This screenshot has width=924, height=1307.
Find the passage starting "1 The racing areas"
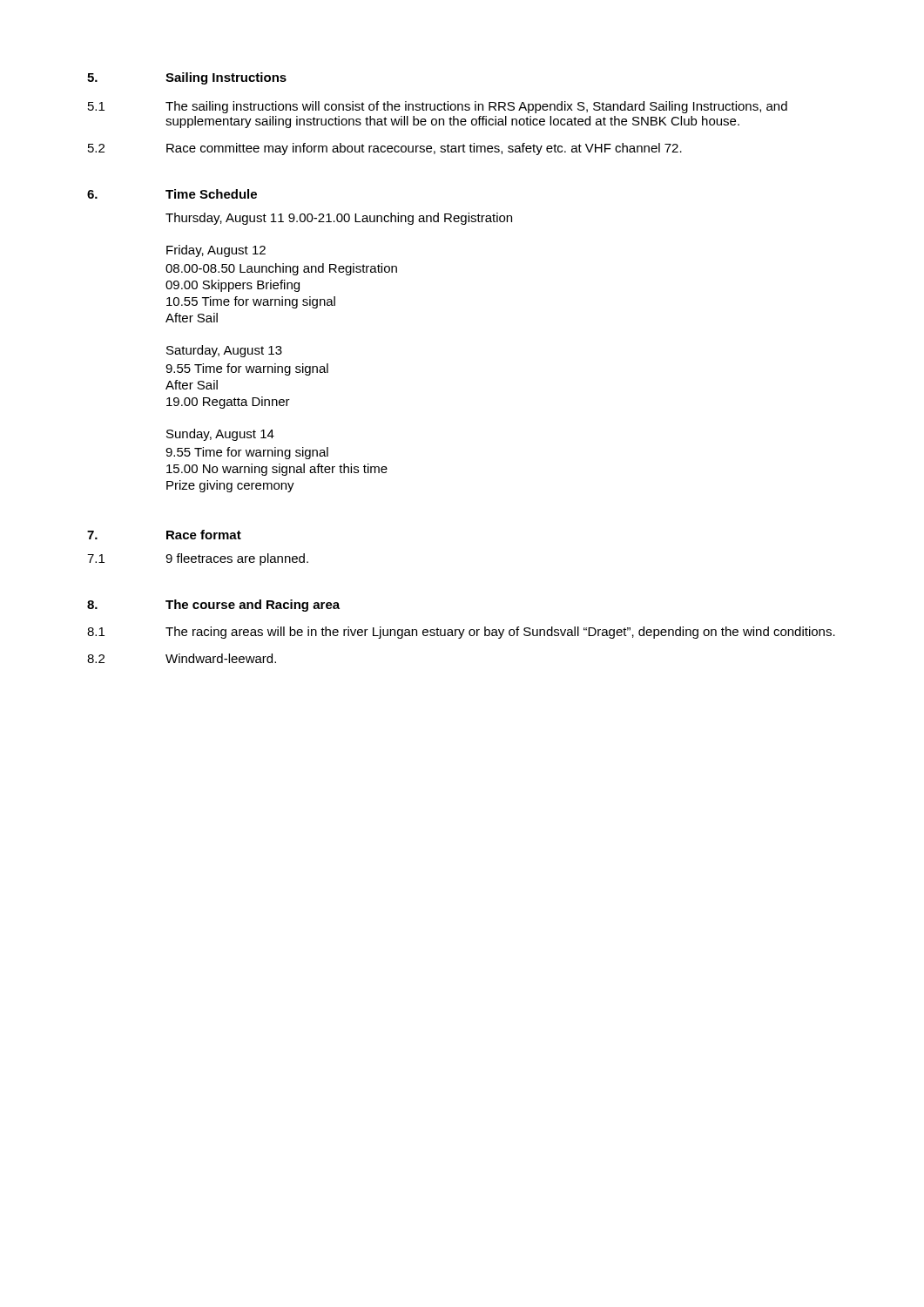coord(462,631)
